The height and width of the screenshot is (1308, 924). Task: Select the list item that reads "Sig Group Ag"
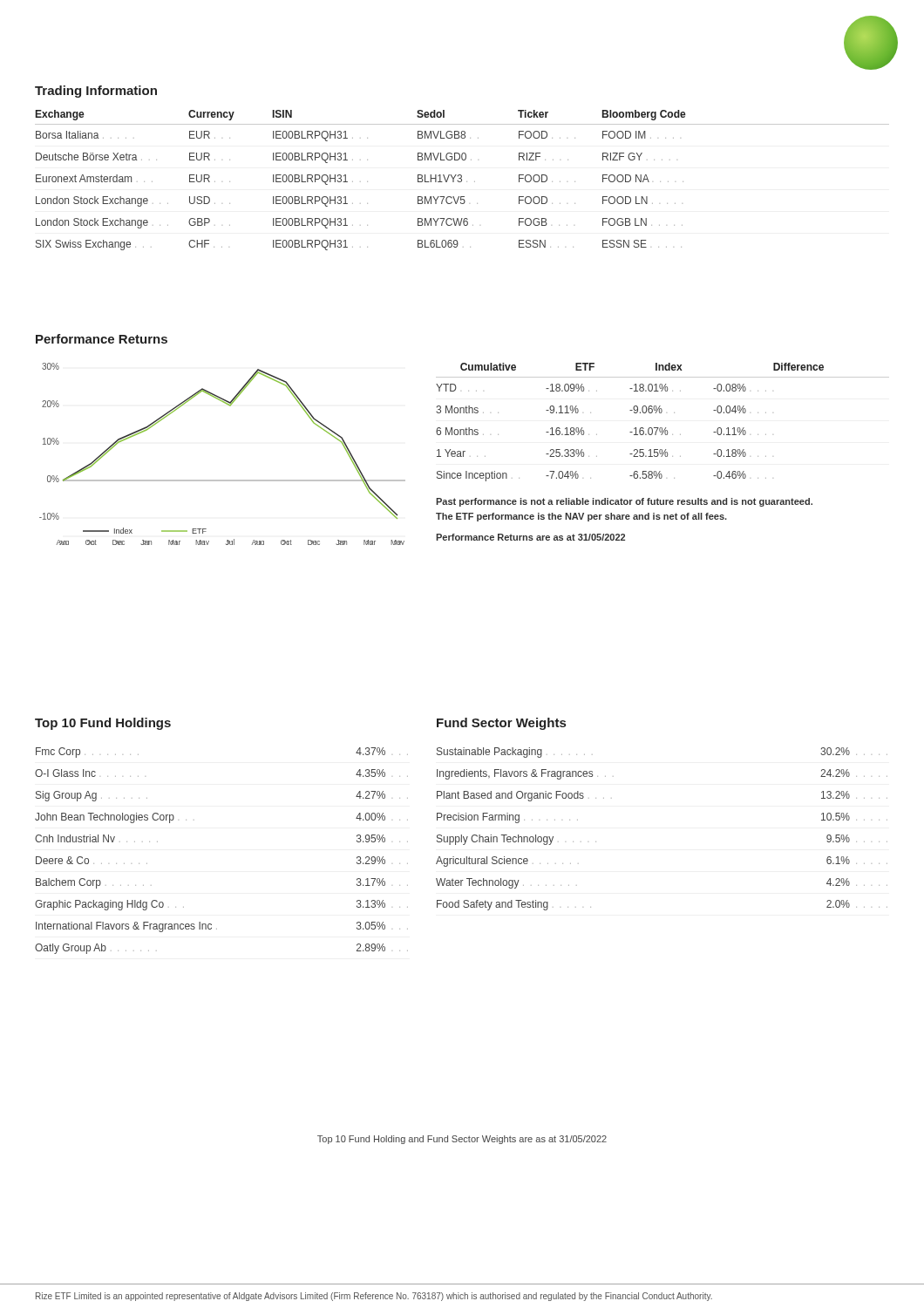coord(66,796)
